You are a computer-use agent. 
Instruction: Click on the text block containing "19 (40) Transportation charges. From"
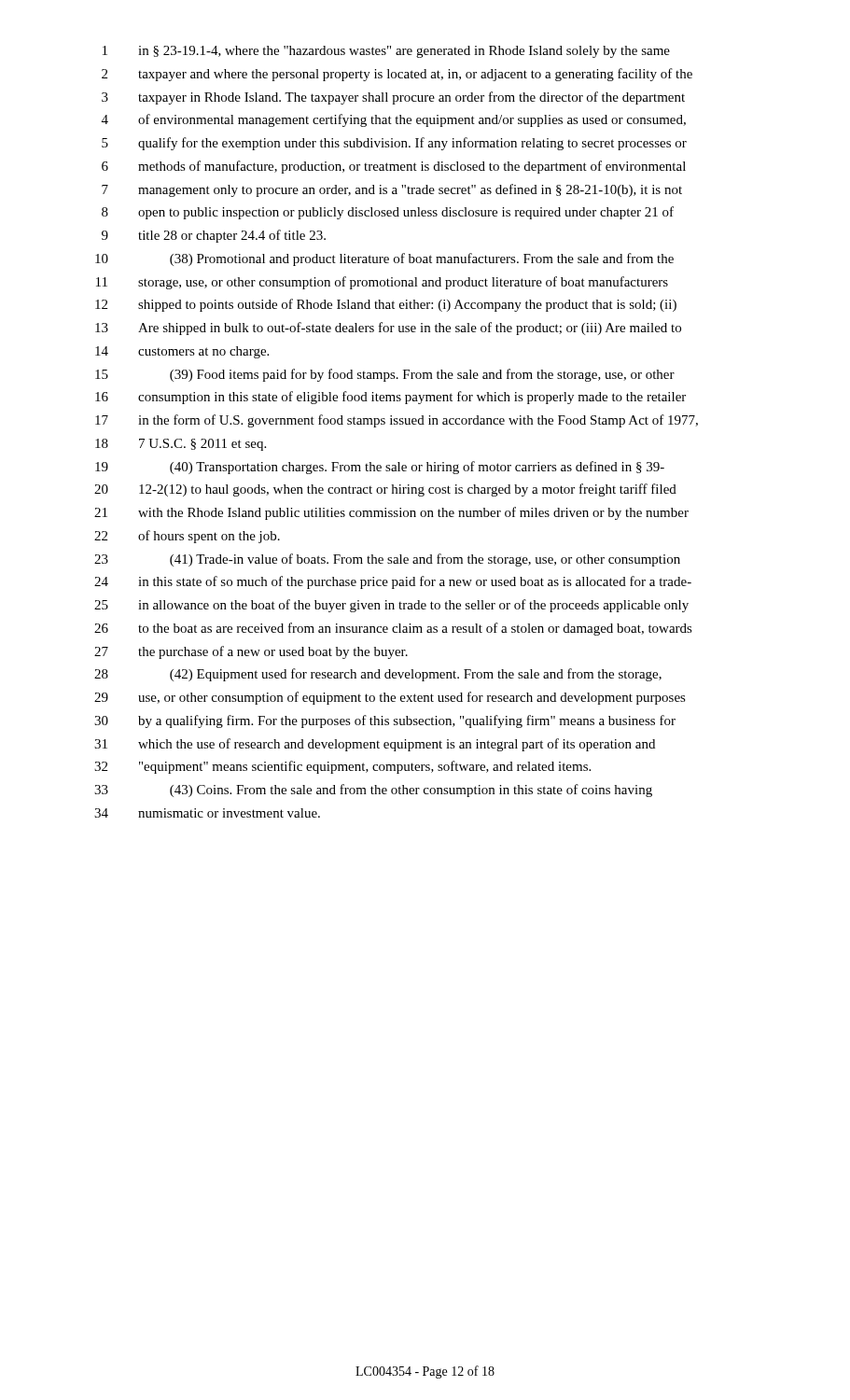point(425,501)
